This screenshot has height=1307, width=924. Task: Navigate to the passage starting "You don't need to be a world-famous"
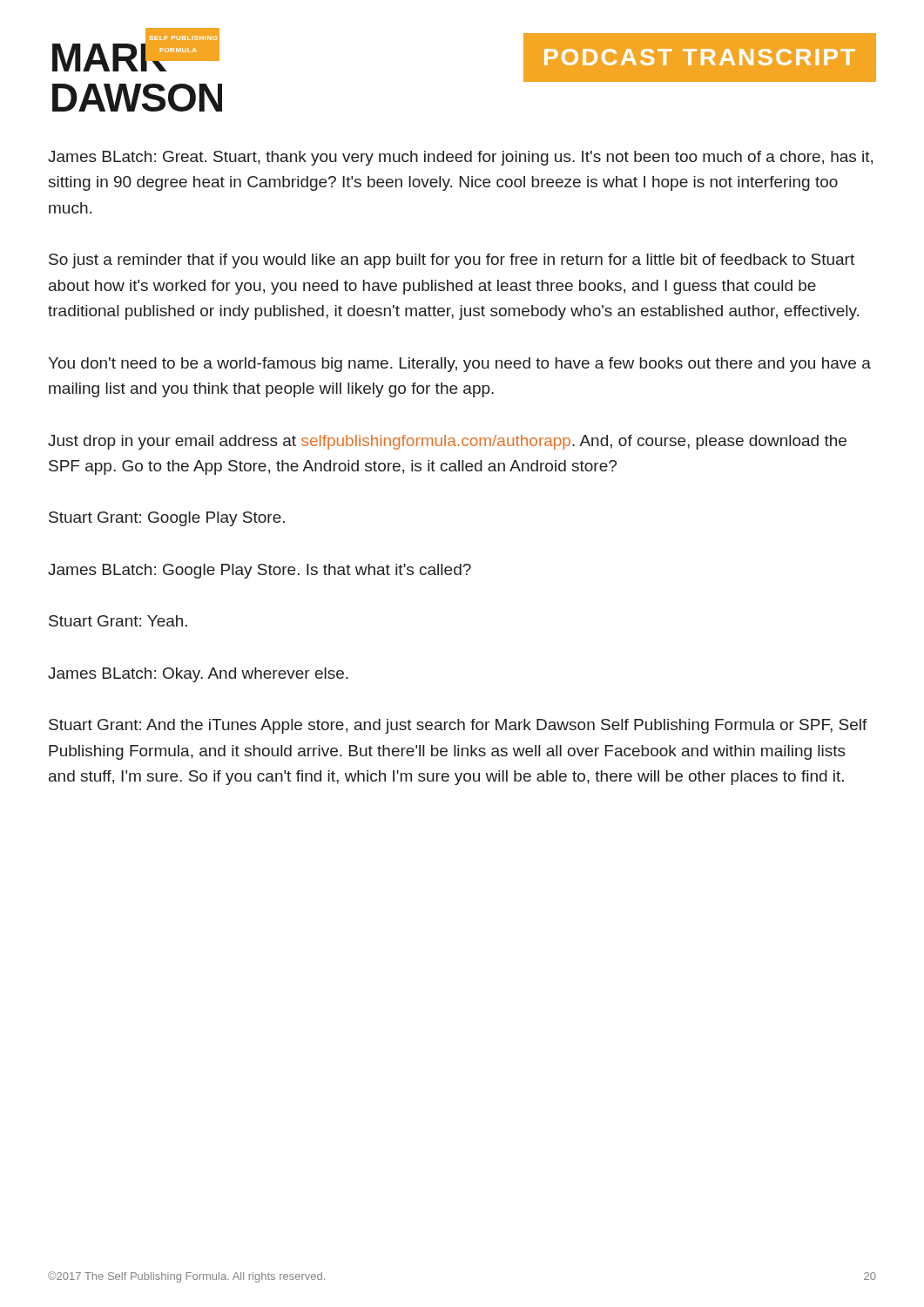pyautogui.click(x=459, y=375)
